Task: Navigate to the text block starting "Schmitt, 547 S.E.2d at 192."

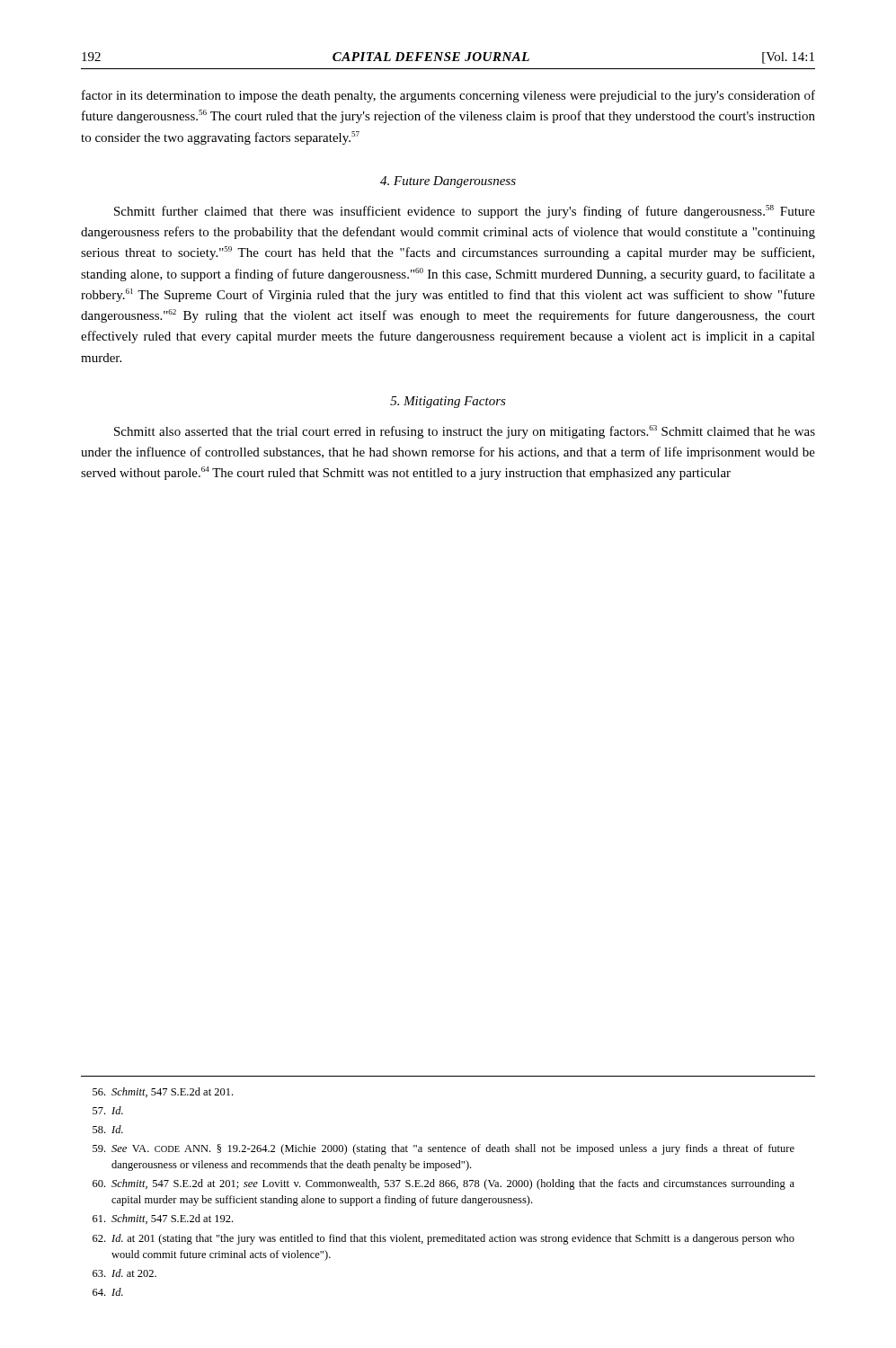Action: [163, 1219]
